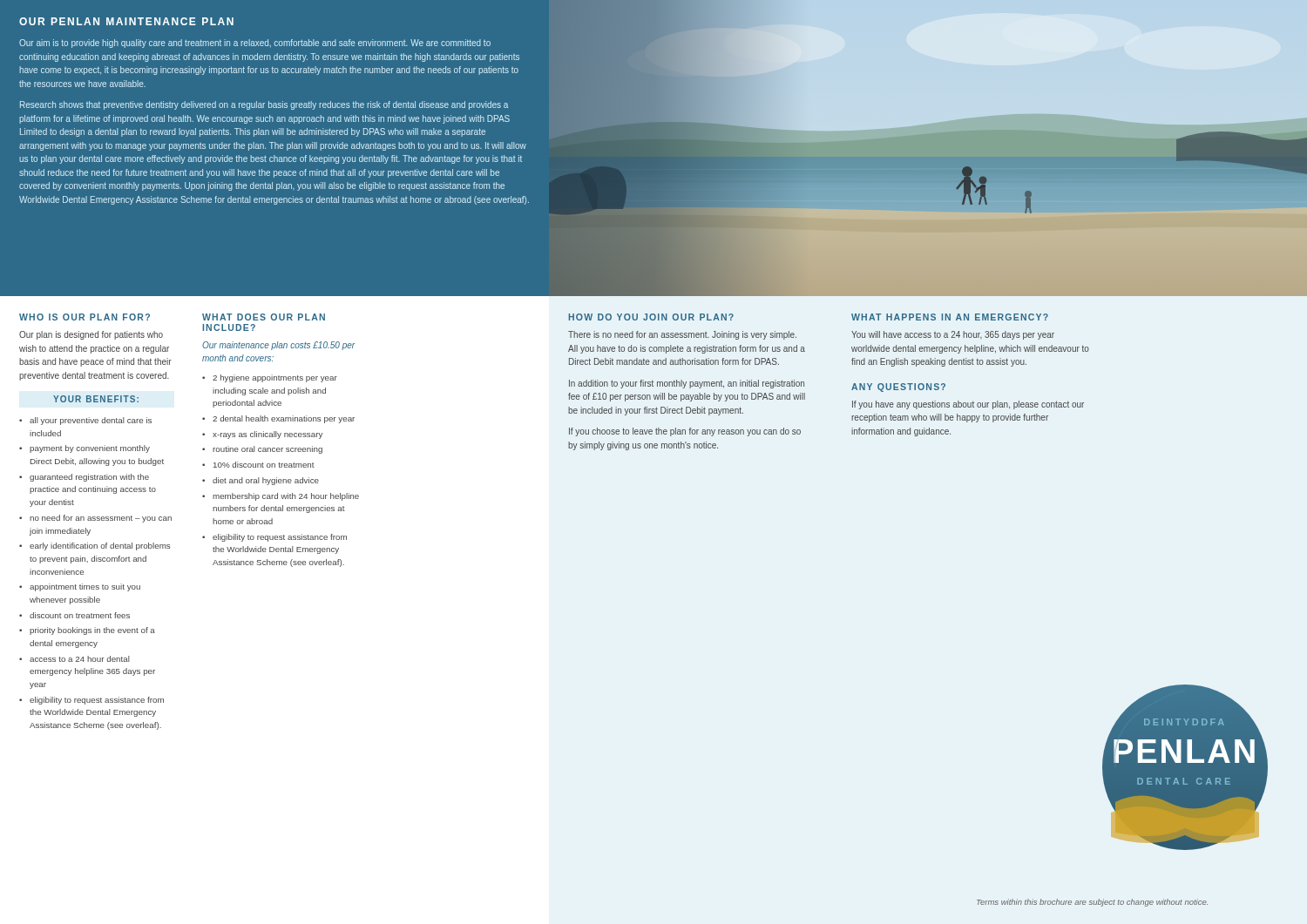This screenshot has height=924, width=1307.
Task: Where is the passage that starts "•payment by convenient monthly Direct Debit, allowing"?
Action: [92, 454]
